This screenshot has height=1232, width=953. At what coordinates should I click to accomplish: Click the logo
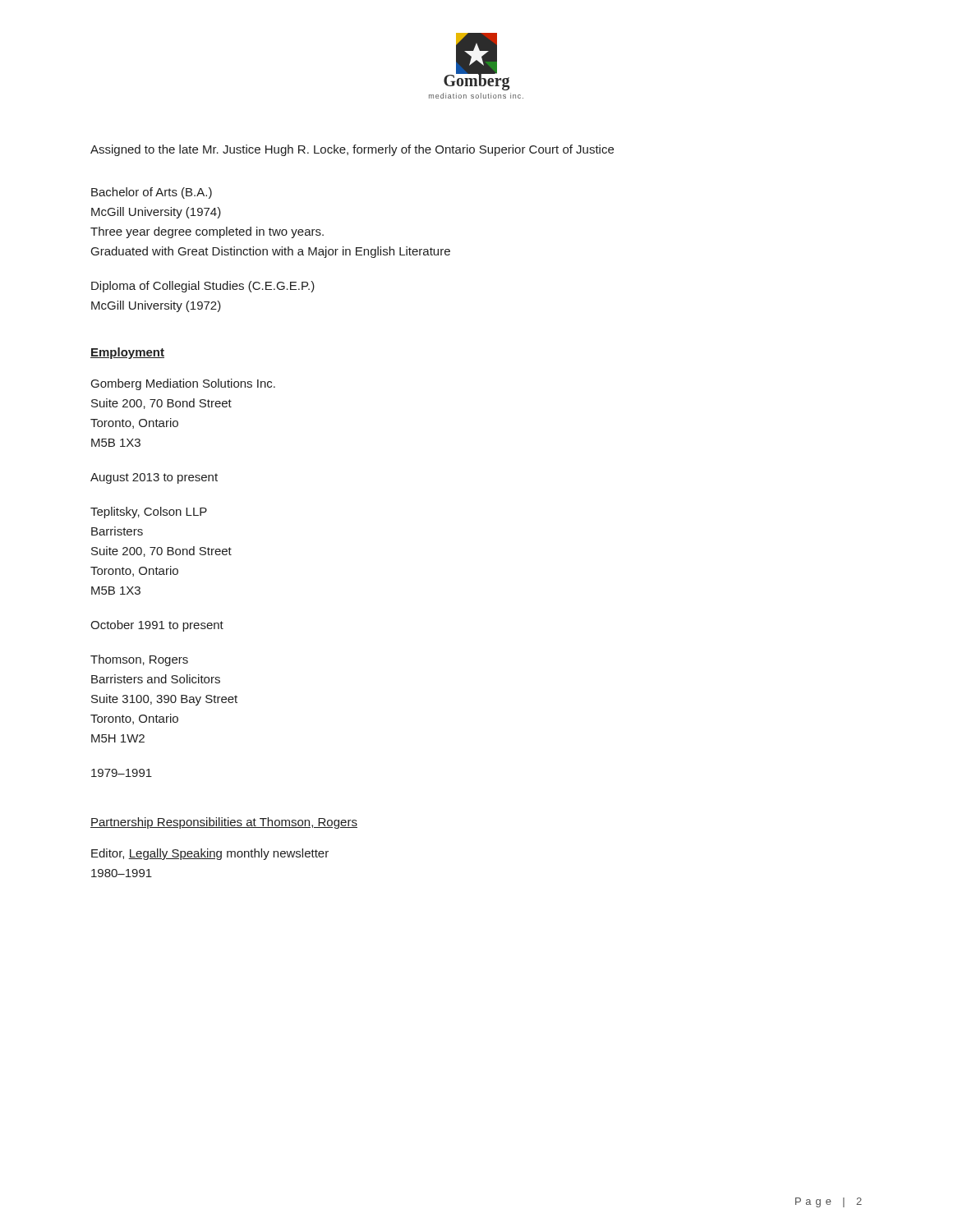coord(476,75)
